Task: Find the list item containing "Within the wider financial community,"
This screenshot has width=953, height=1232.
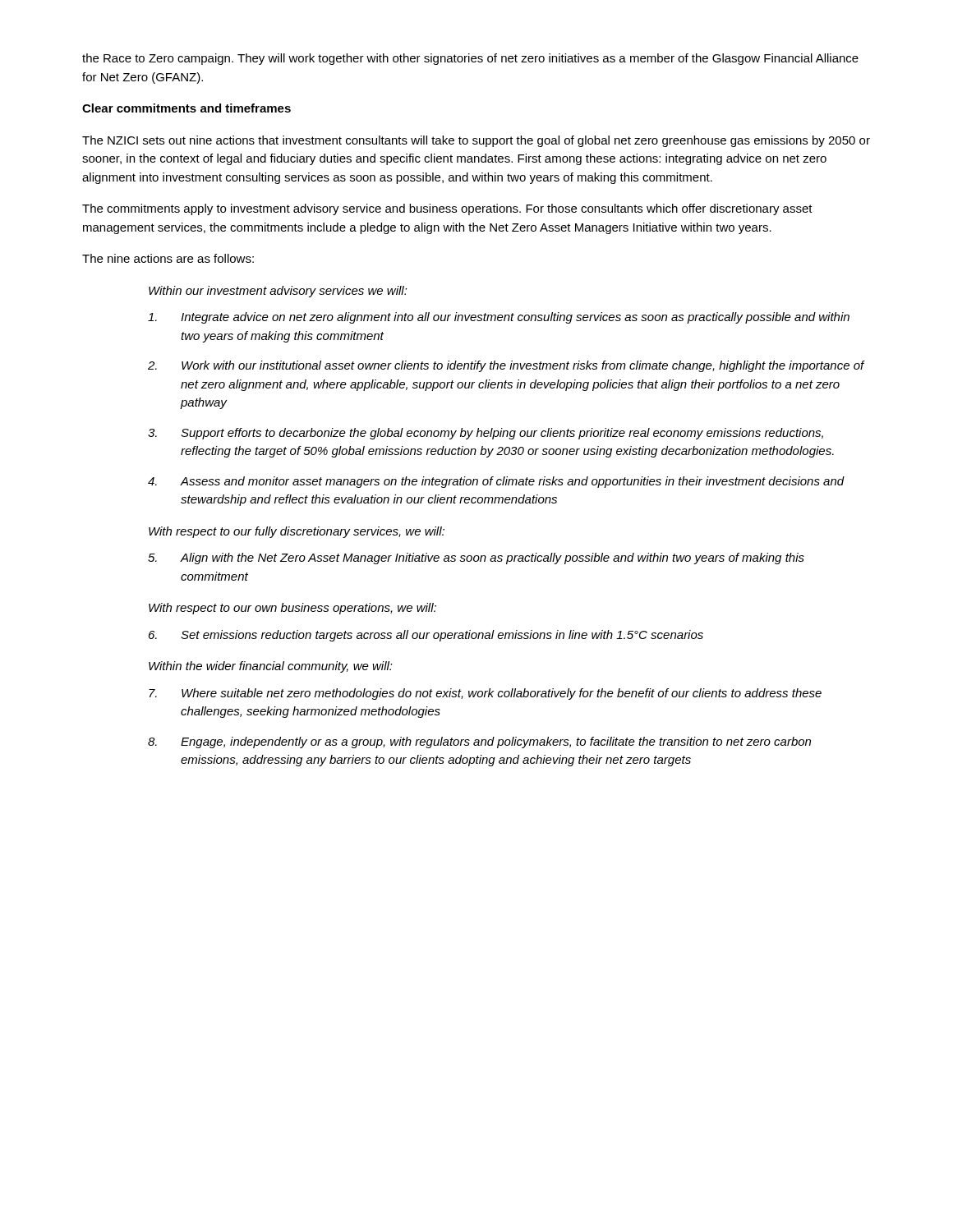Action: click(x=270, y=666)
